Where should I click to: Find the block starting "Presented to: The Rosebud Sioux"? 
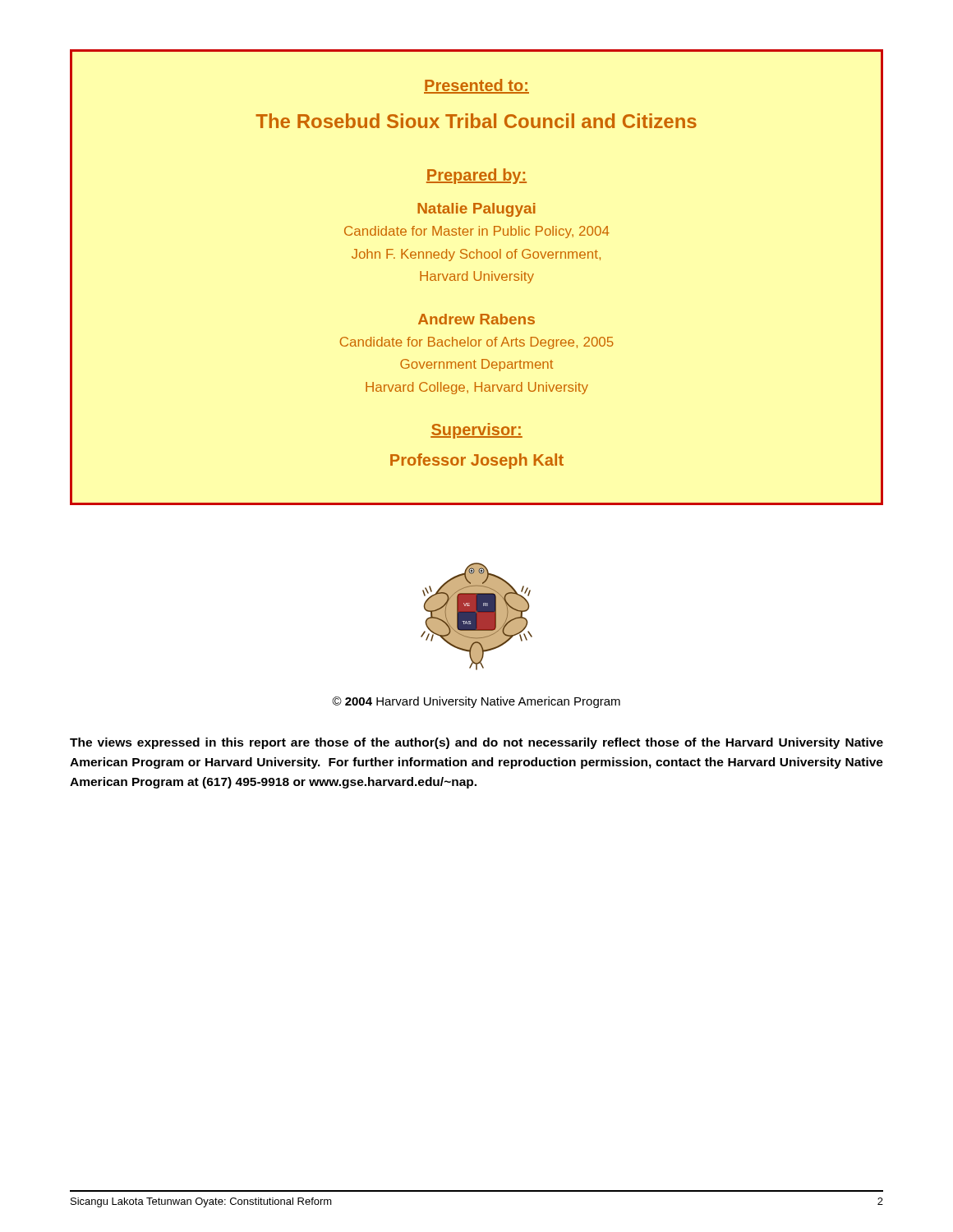pyautogui.click(x=476, y=273)
